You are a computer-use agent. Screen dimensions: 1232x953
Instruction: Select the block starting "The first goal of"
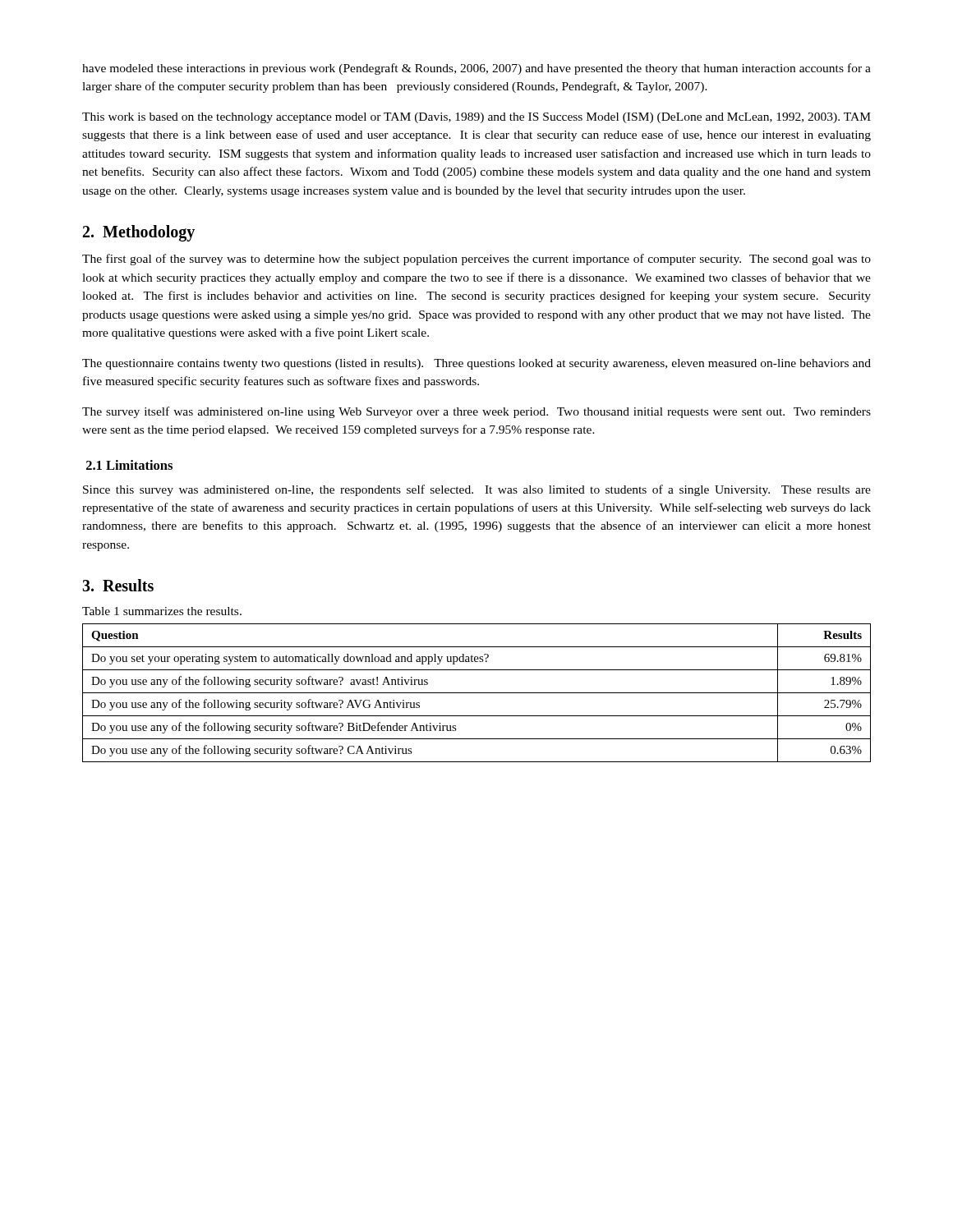(x=476, y=295)
